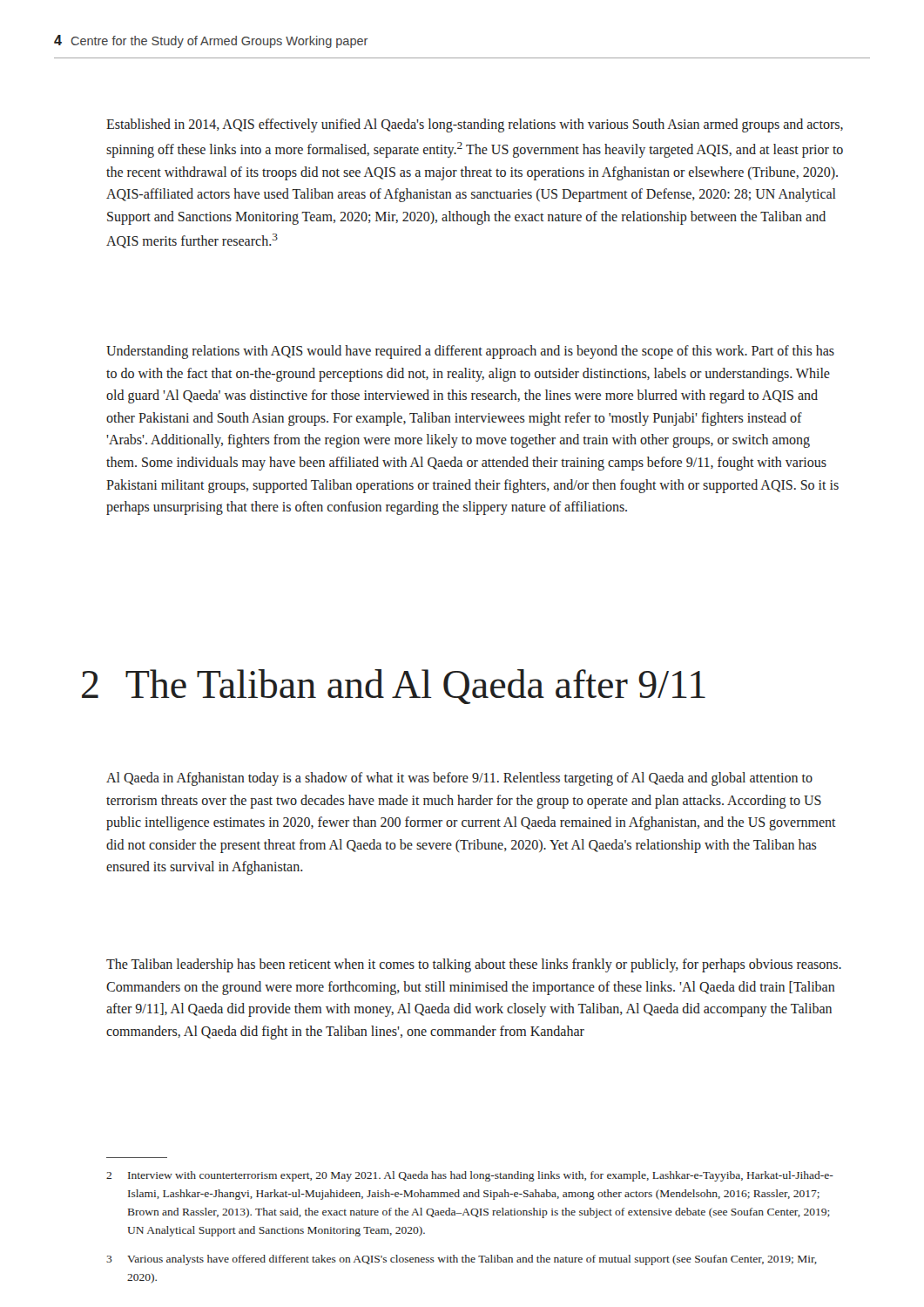924x1307 pixels.
Task: Select the text block with the text "Established in 2014, AQIS"
Action: pyautogui.click(x=475, y=183)
